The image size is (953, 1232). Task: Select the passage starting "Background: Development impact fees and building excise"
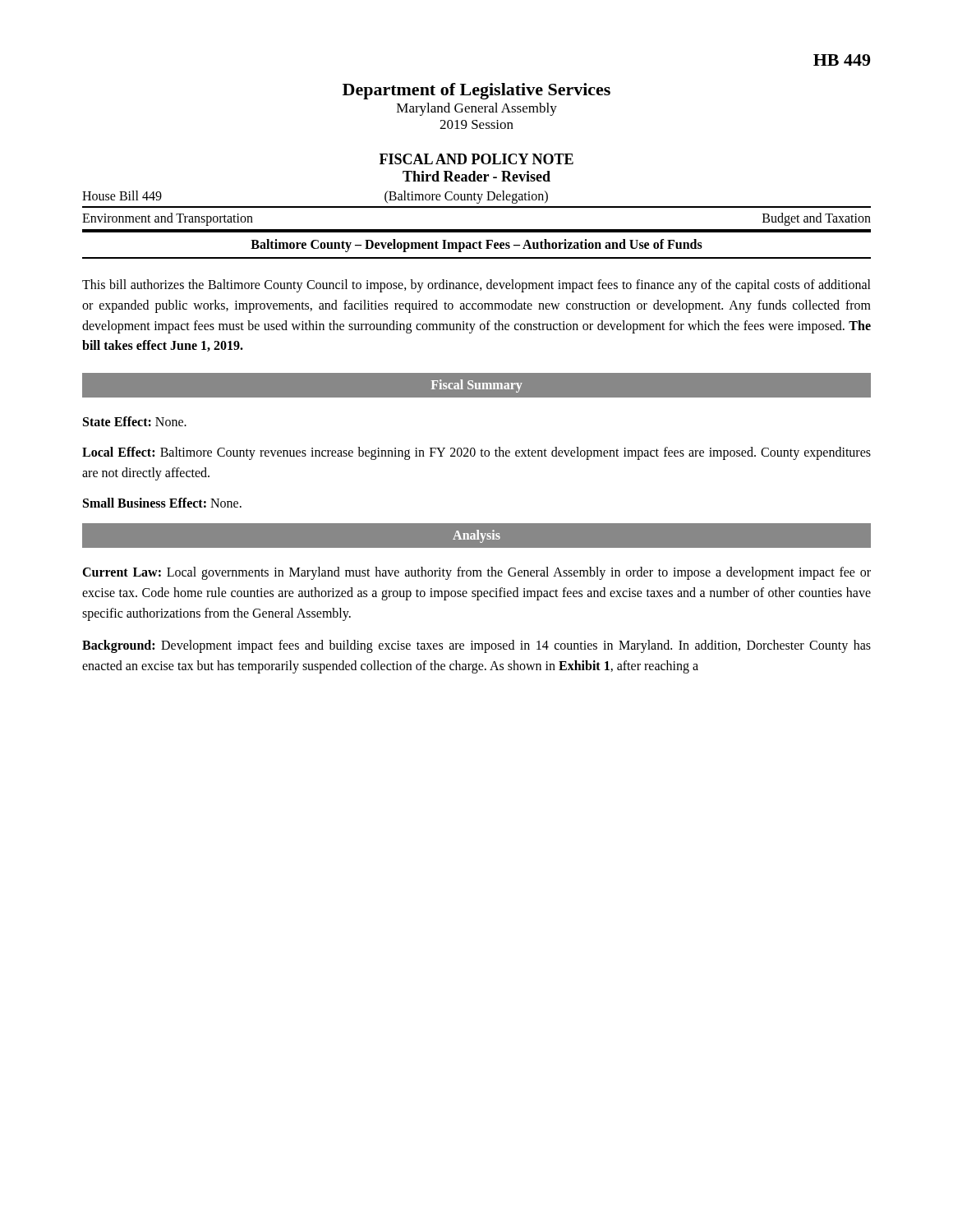tap(476, 655)
